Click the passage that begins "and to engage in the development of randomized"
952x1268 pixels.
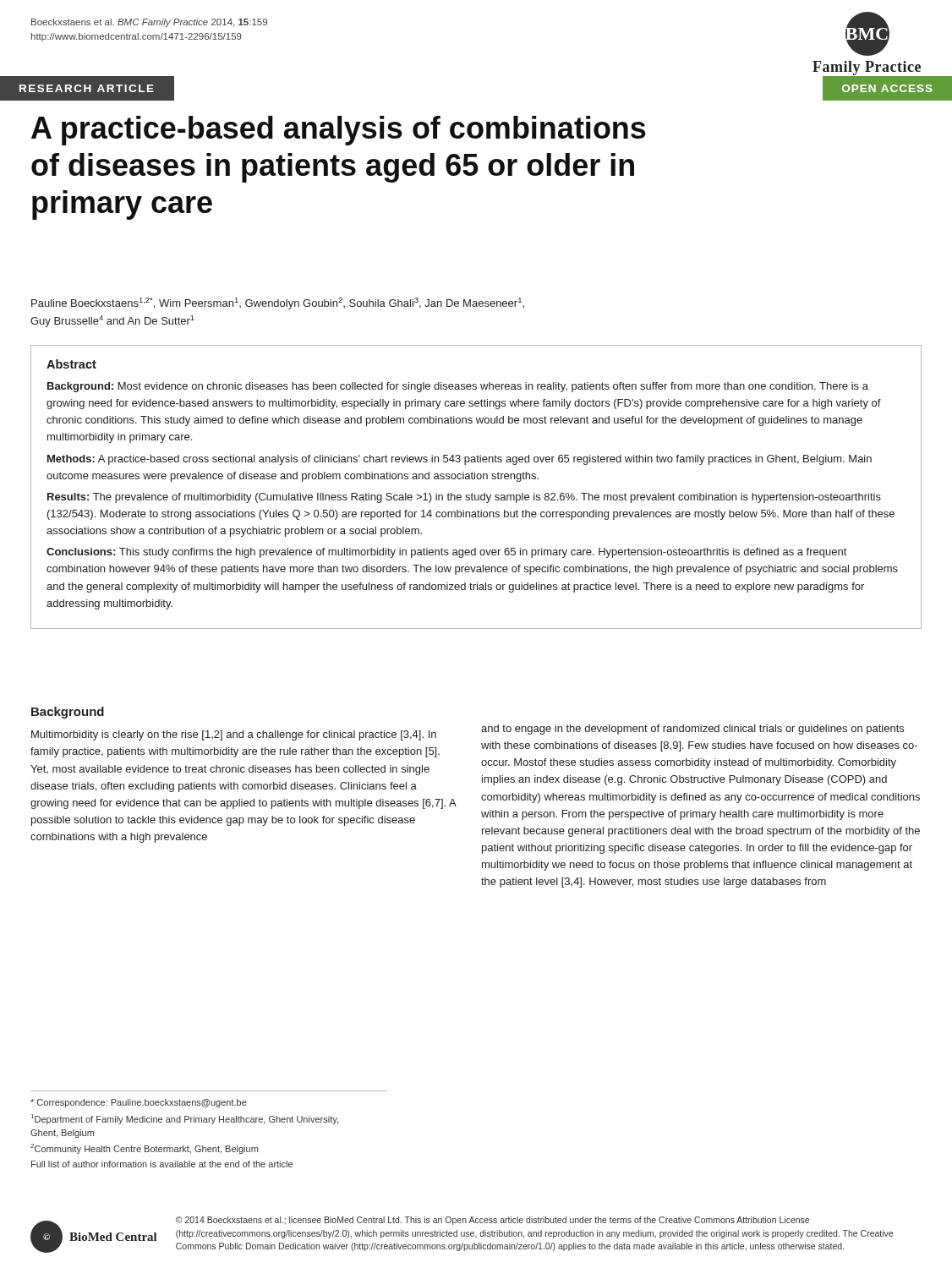[x=701, y=805]
